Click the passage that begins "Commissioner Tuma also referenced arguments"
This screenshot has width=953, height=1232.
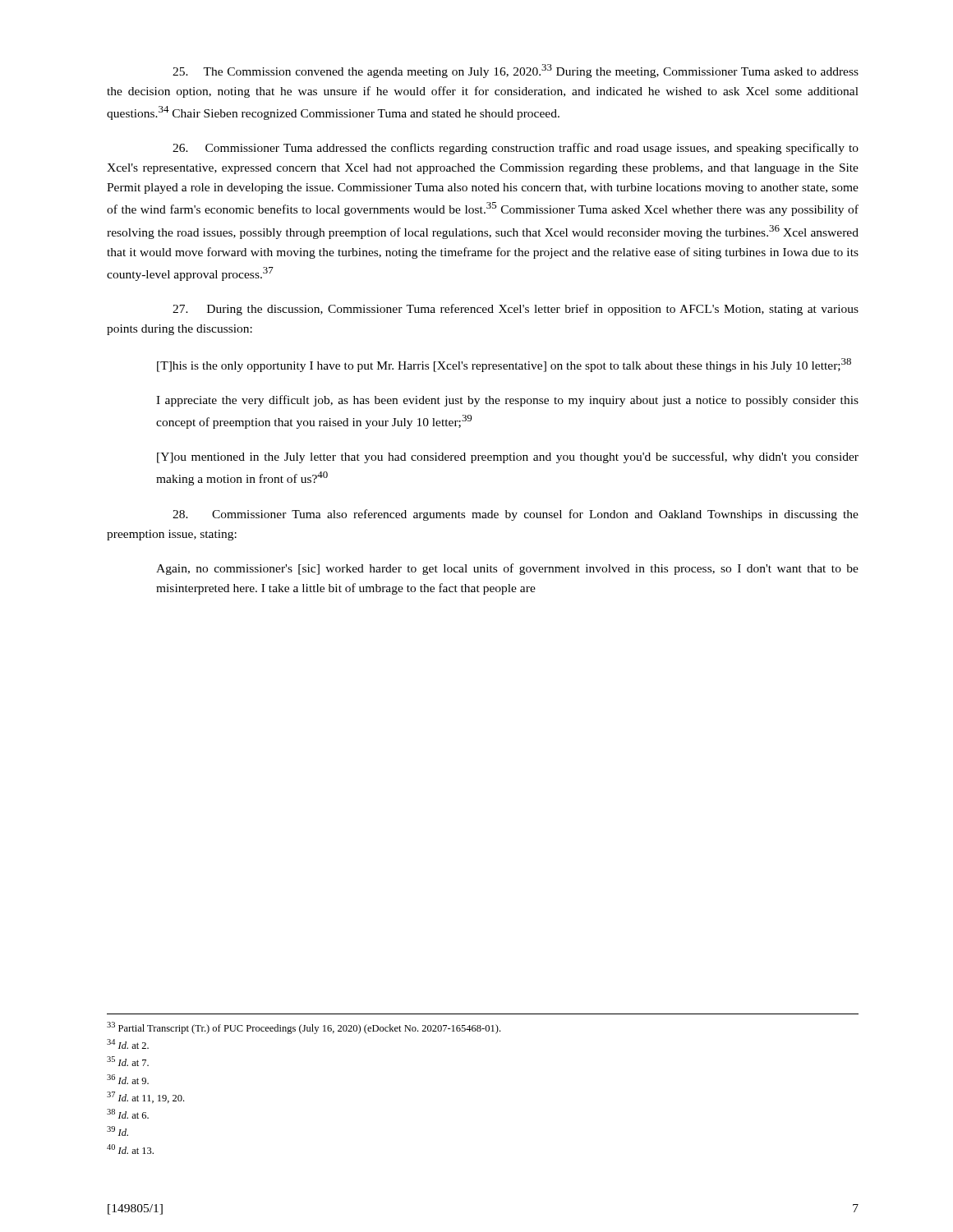click(x=483, y=524)
